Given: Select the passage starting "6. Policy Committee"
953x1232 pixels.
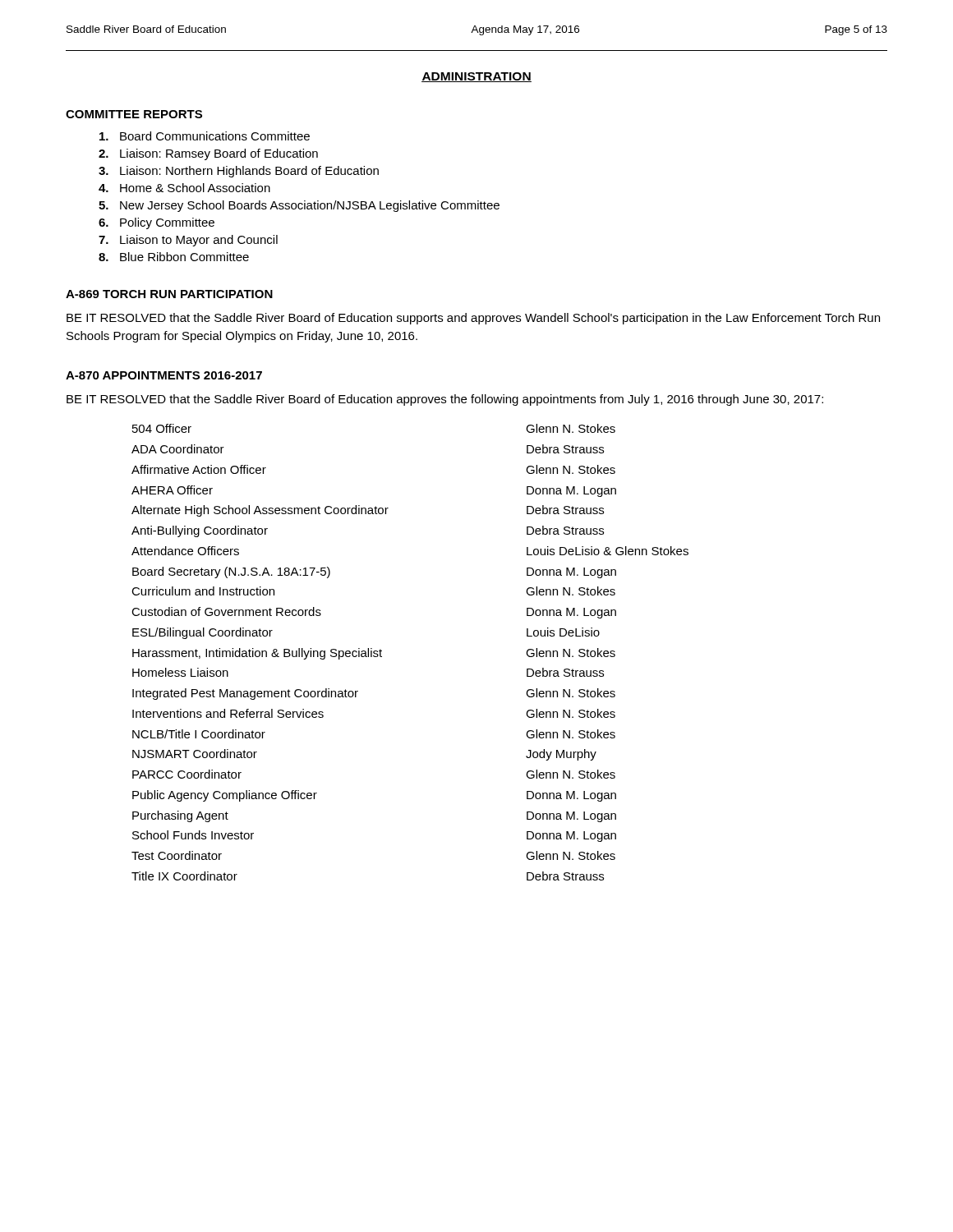Looking at the screenshot, I should (157, 222).
